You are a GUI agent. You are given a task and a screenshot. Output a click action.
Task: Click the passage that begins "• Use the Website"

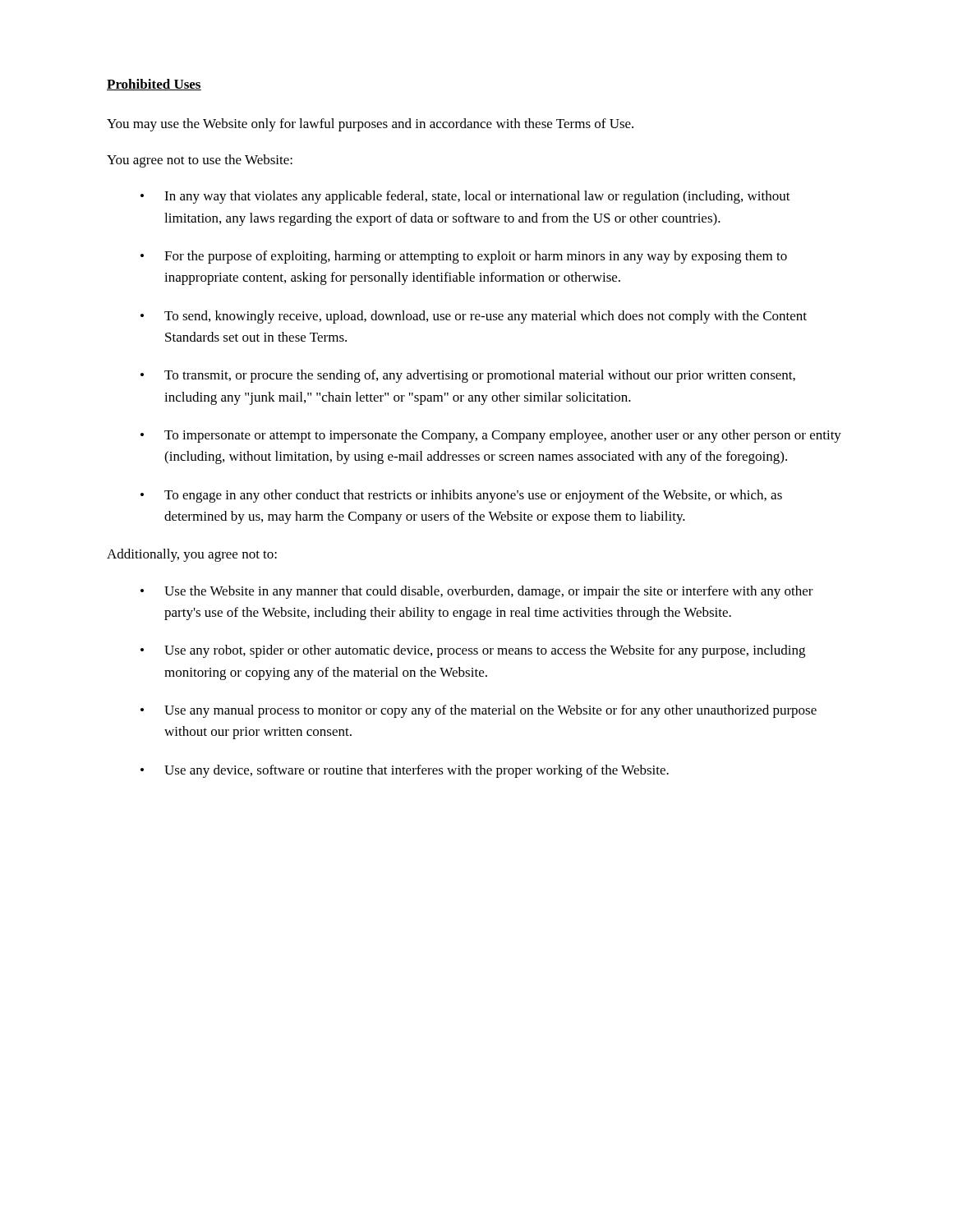(x=493, y=602)
